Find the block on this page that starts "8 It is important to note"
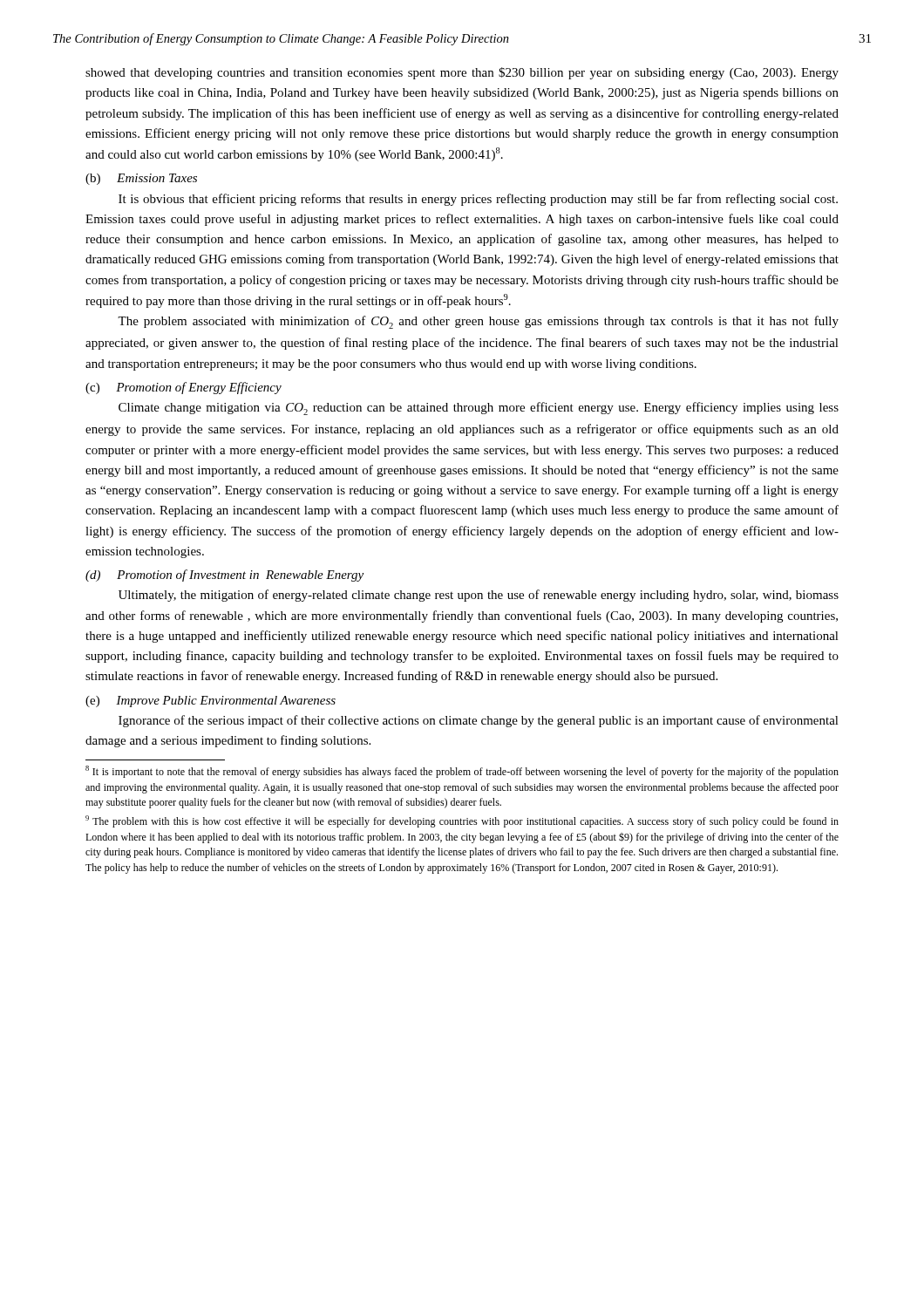The width and height of the screenshot is (924, 1308). [462, 787]
